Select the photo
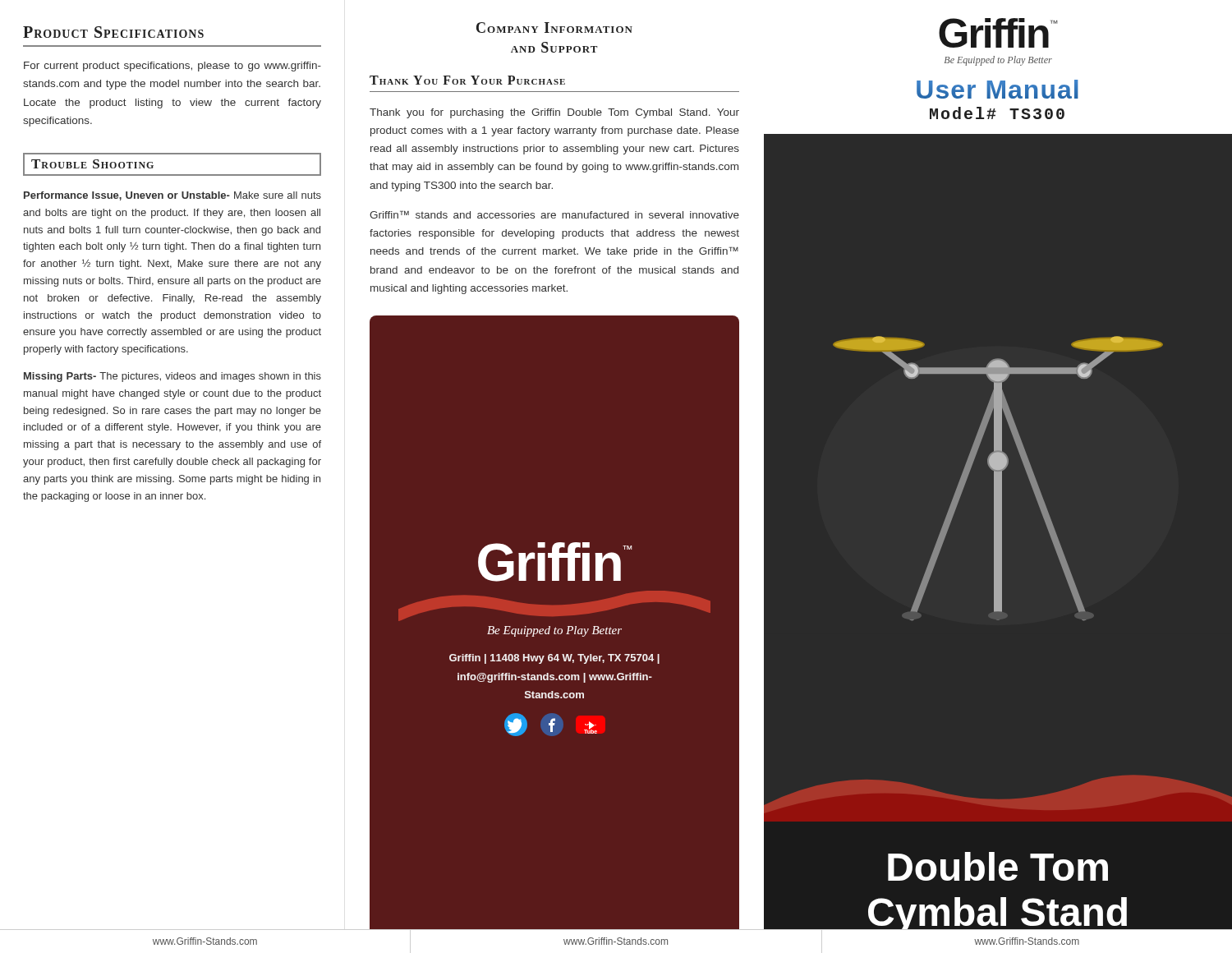1232x953 pixels. click(998, 478)
